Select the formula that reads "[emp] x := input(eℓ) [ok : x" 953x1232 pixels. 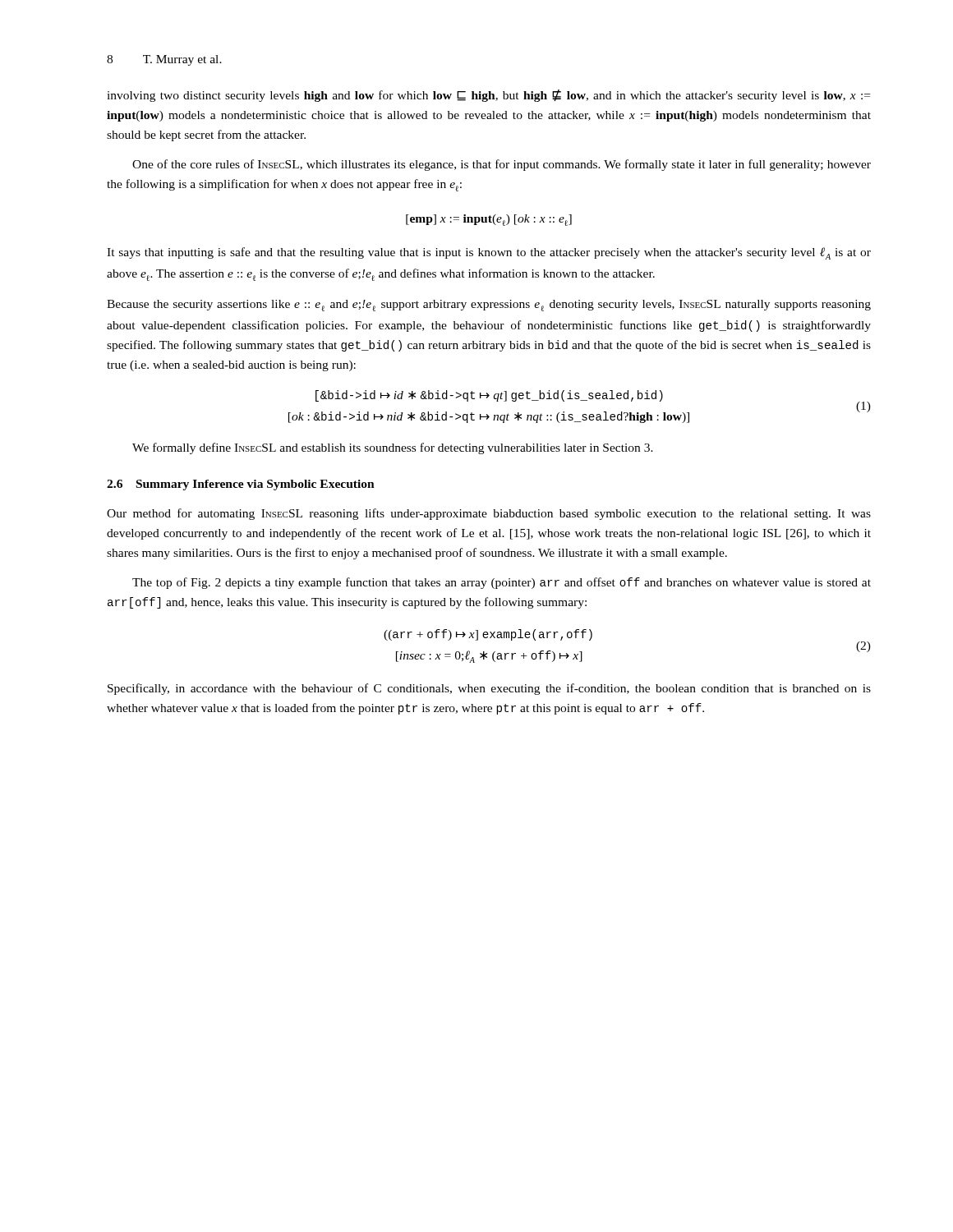tap(489, 219)
